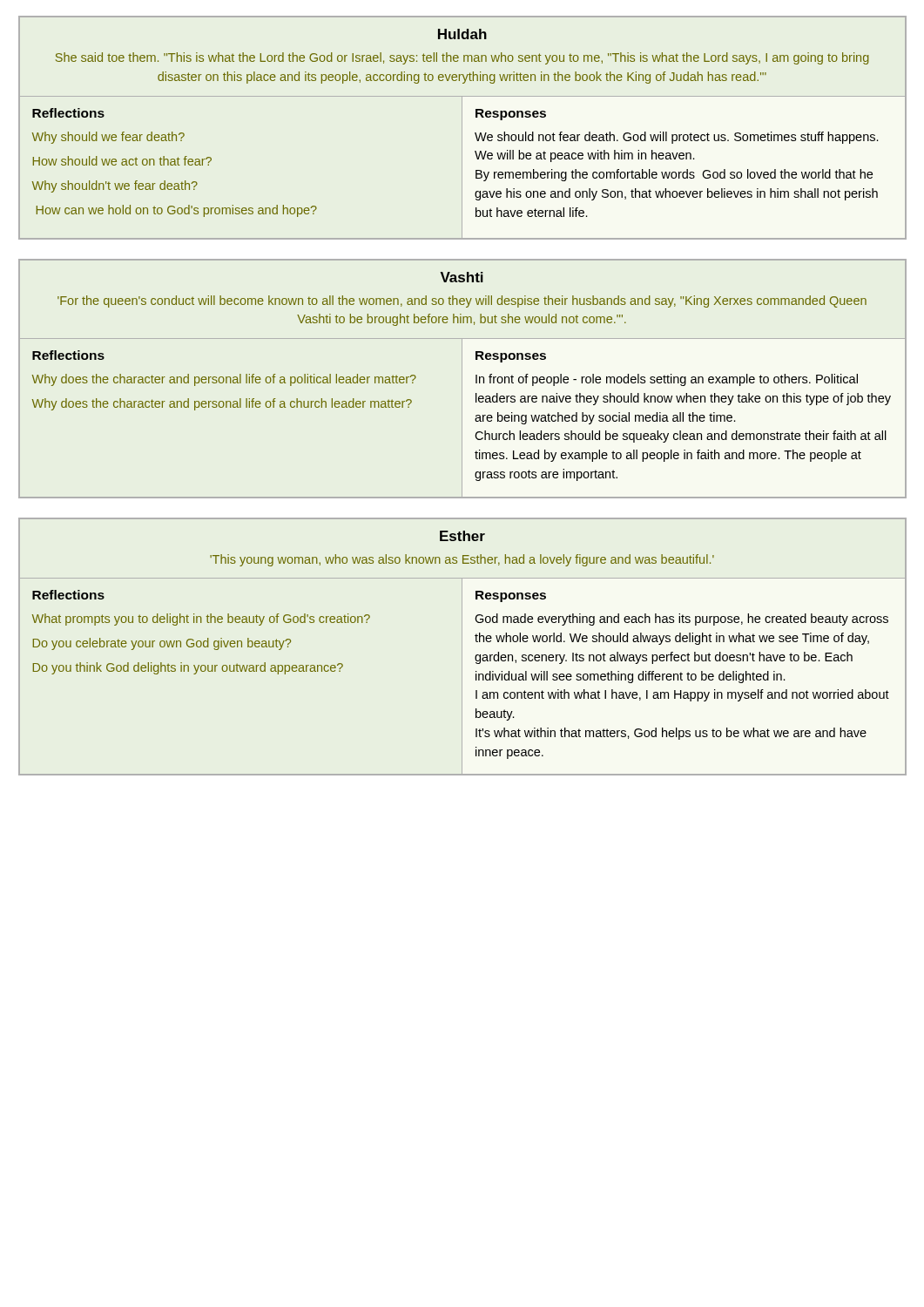The image size is (924, 1307).
Task: Find the block on this page that starts "'This young woman, who was also known"
Action: pyautogui.click(x=462, y=564)
